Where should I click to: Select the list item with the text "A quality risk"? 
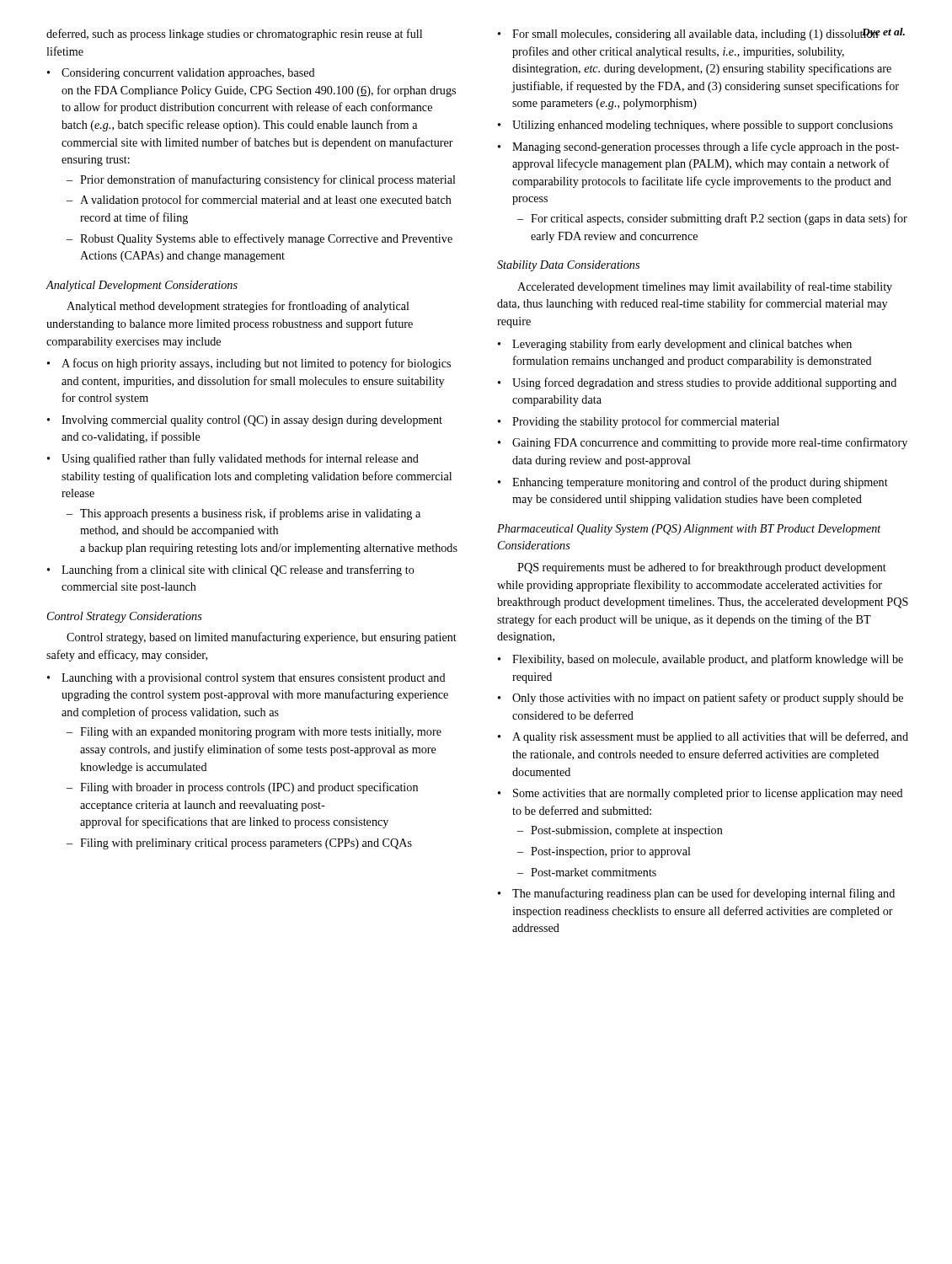pos(710,754)
